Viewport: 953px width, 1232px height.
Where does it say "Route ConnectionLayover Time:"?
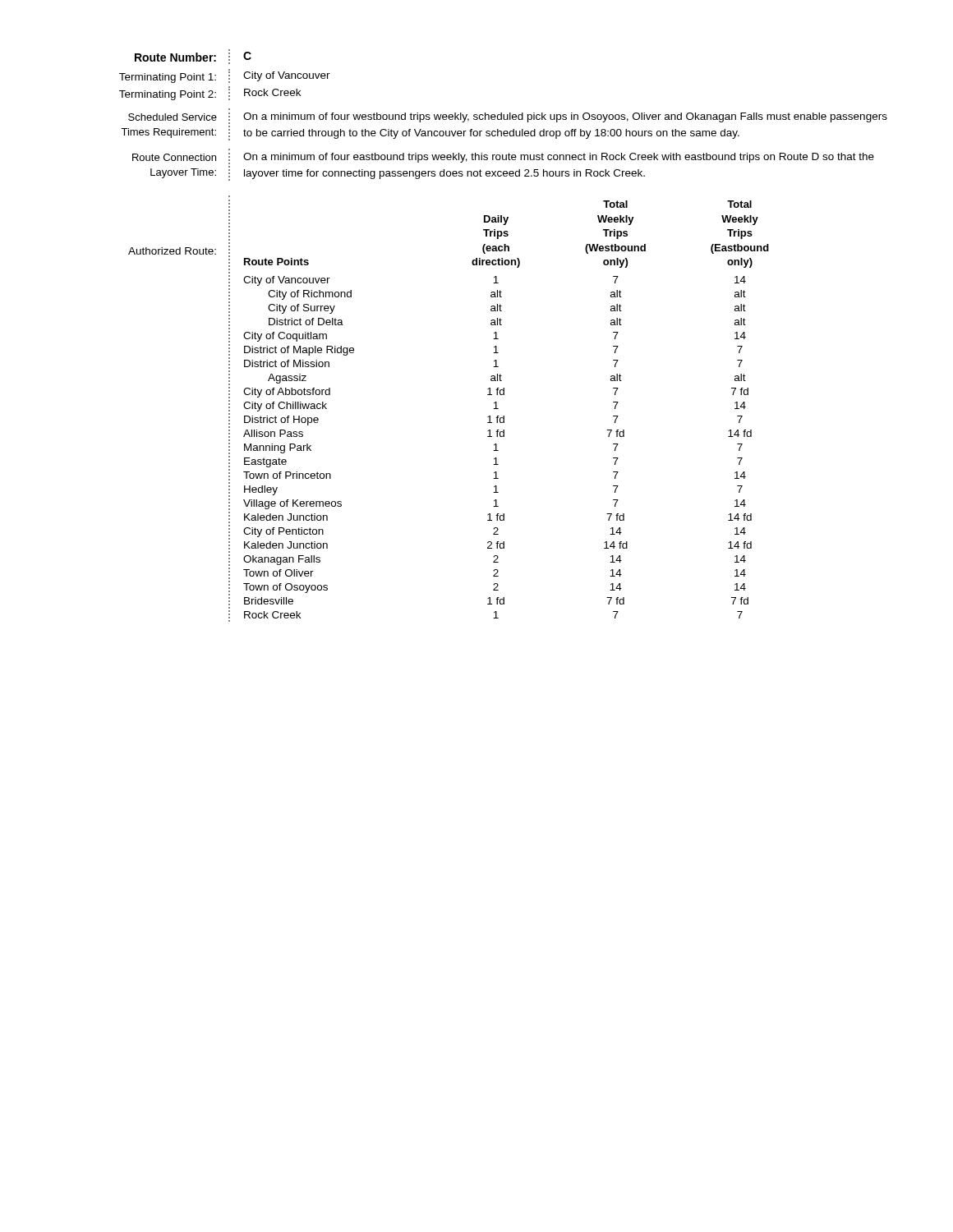pyautogui.click(x=174, y=165)
